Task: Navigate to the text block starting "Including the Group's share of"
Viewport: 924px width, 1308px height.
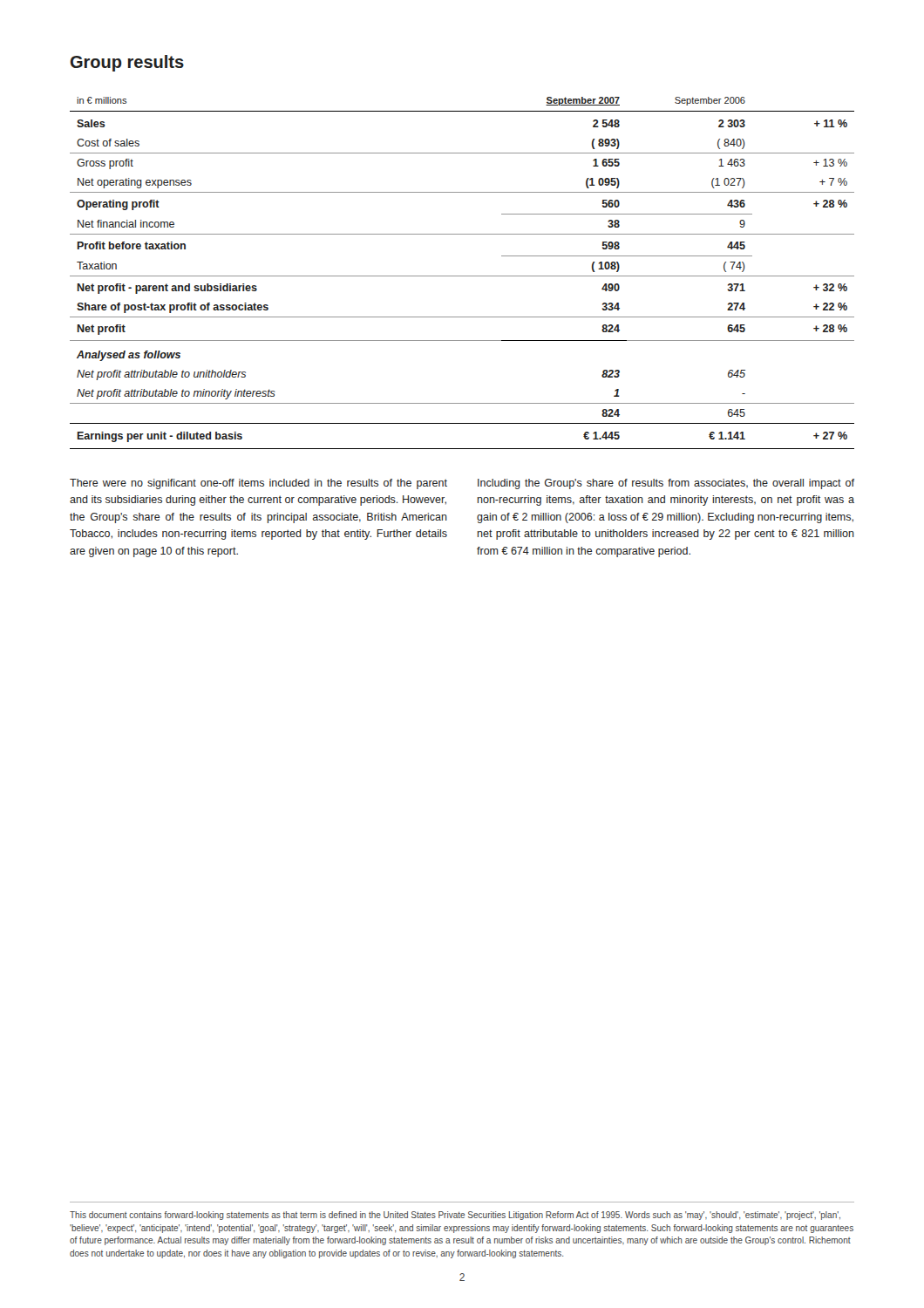Action: click(x=666, y=517)
